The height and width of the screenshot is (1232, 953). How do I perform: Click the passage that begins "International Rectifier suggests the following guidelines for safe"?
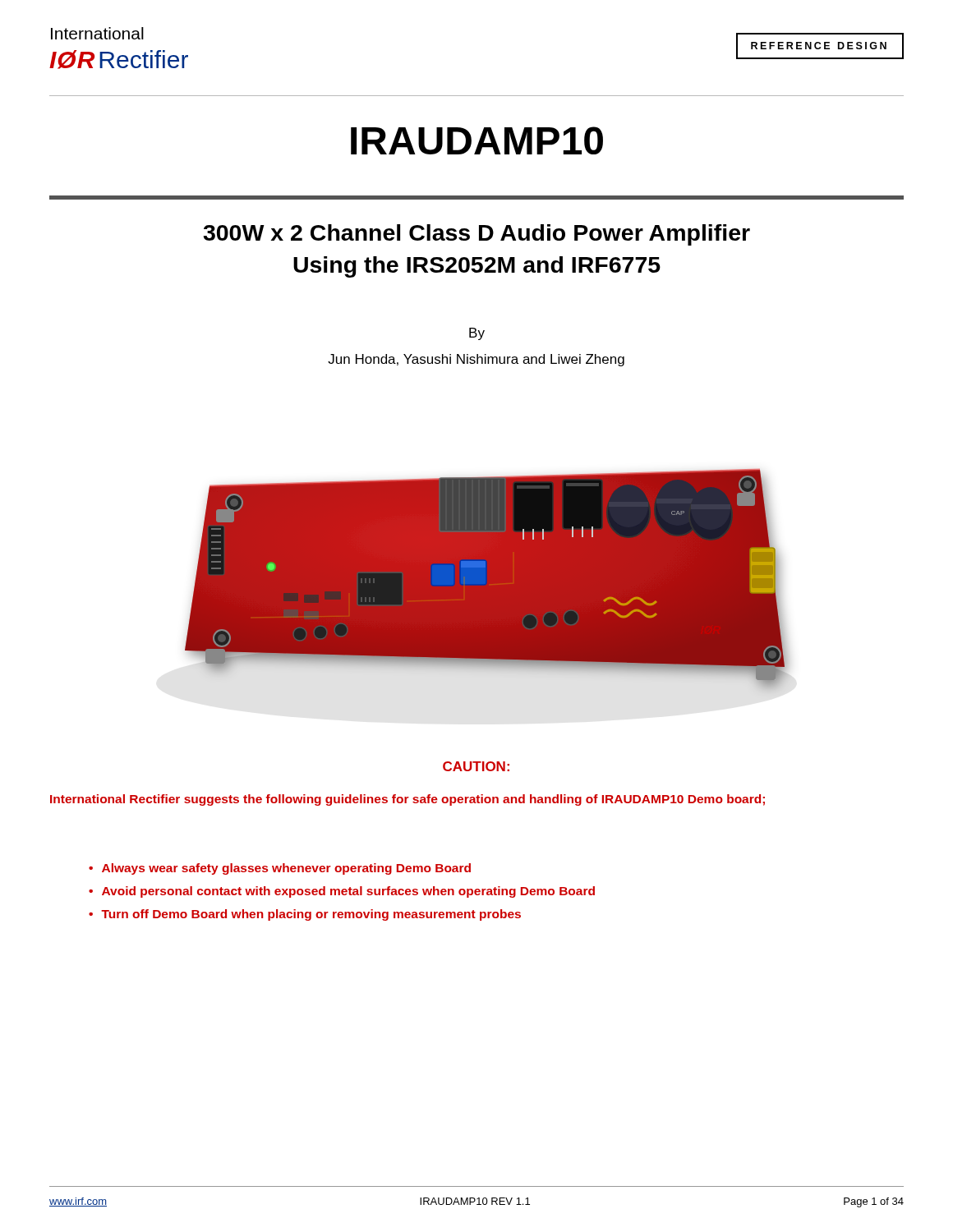pos(476,800)
